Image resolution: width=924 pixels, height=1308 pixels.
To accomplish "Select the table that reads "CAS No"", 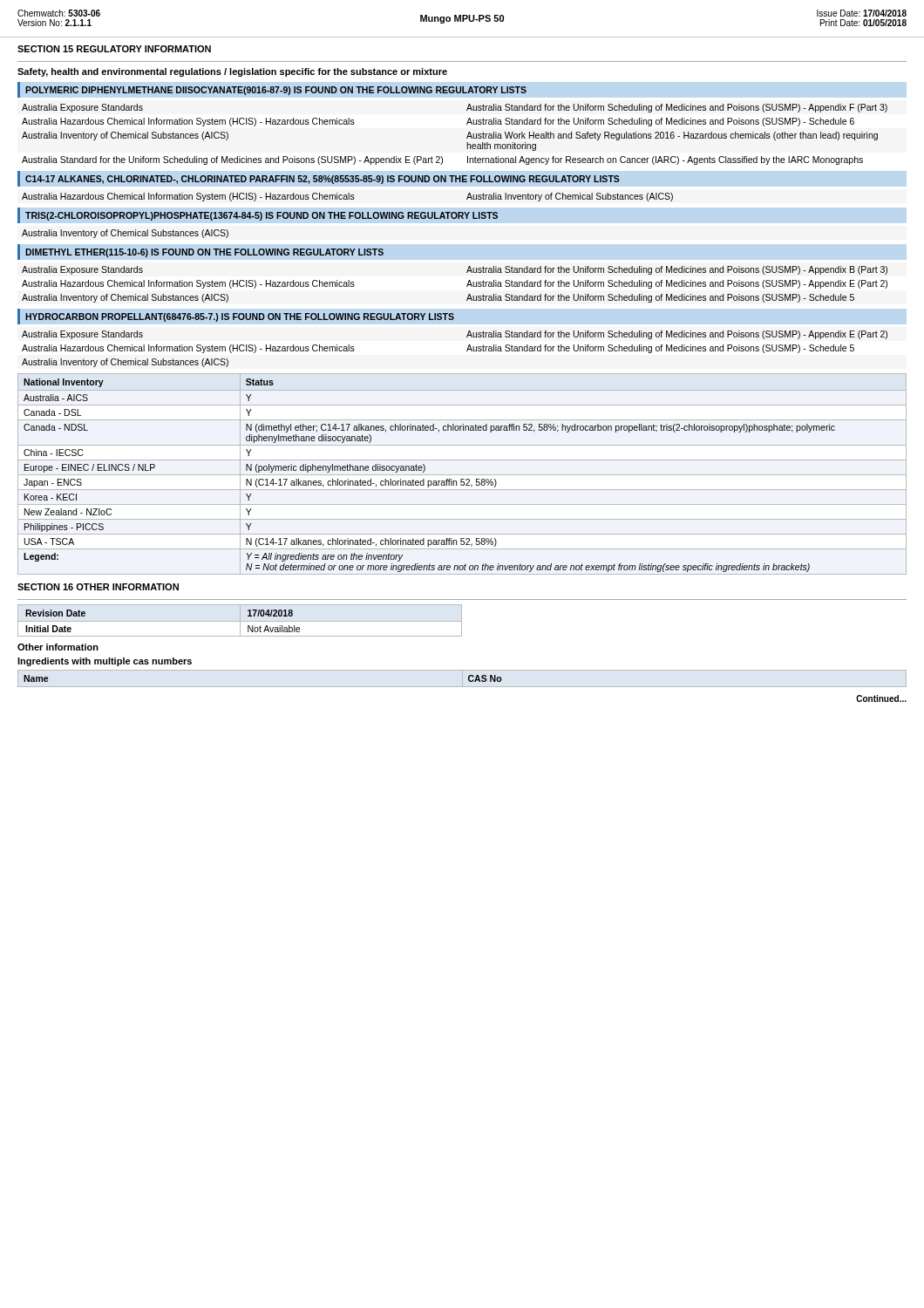I will tap(462, 678).
